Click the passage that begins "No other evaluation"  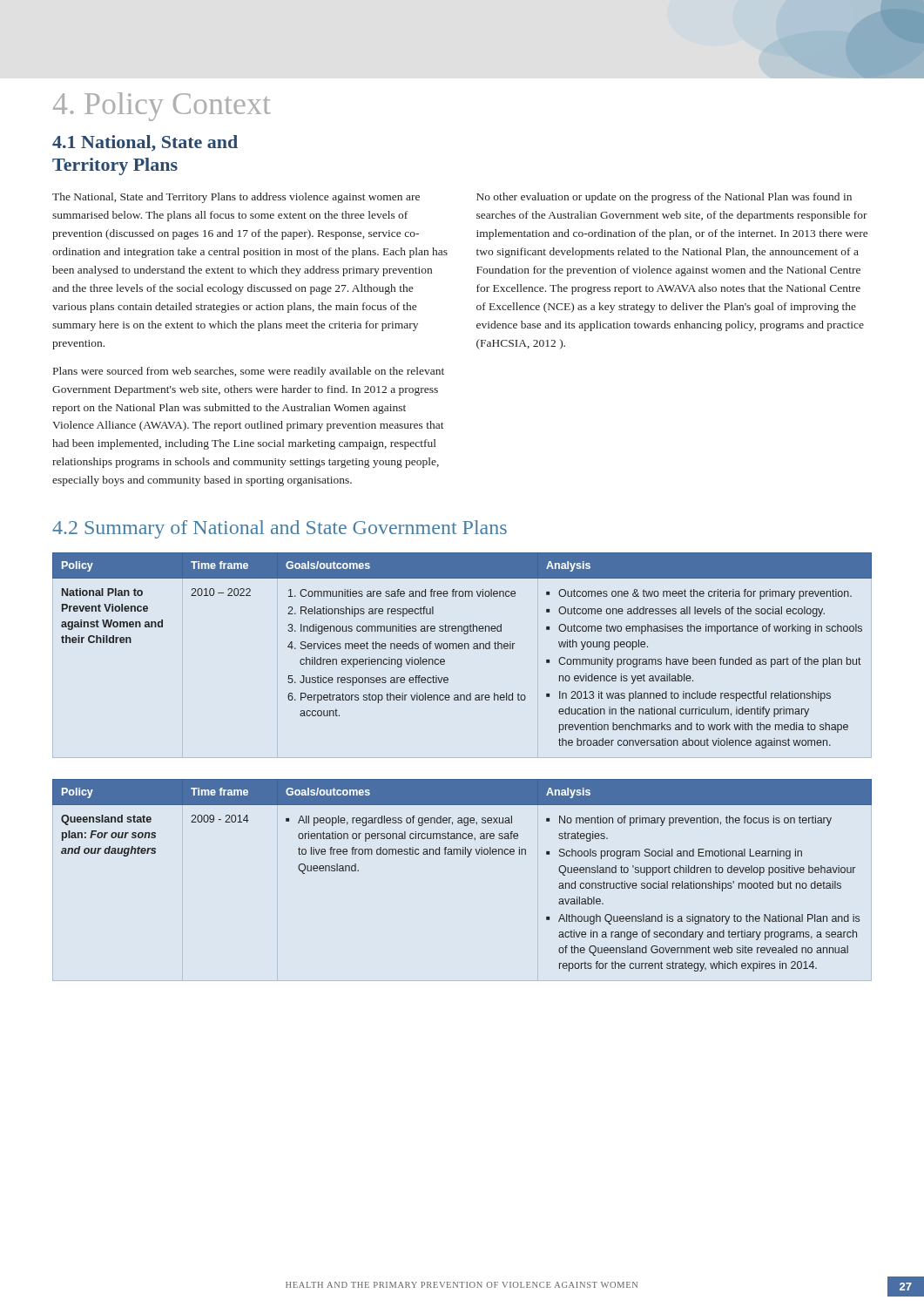point(674,271)
